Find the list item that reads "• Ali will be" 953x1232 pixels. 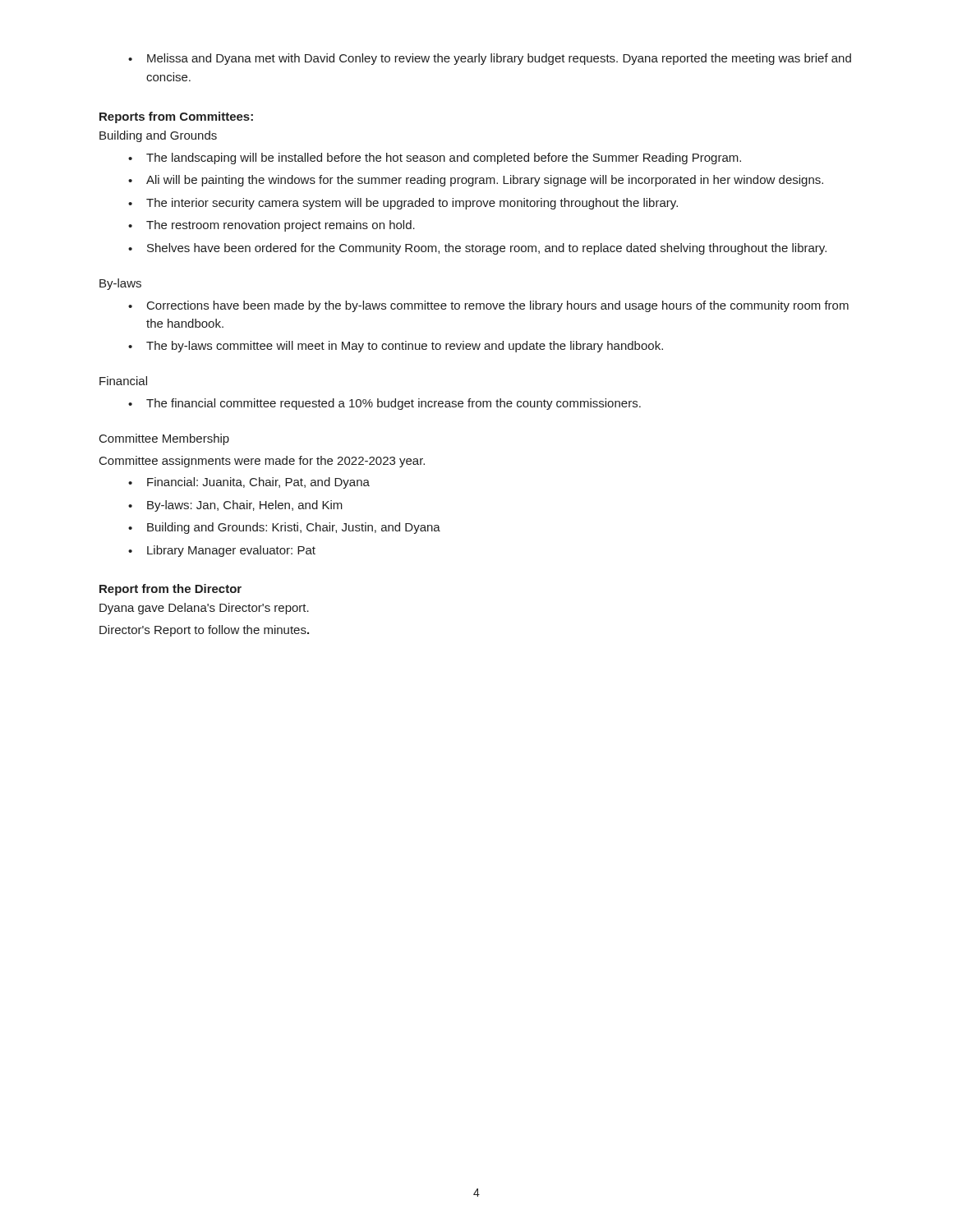491,180
